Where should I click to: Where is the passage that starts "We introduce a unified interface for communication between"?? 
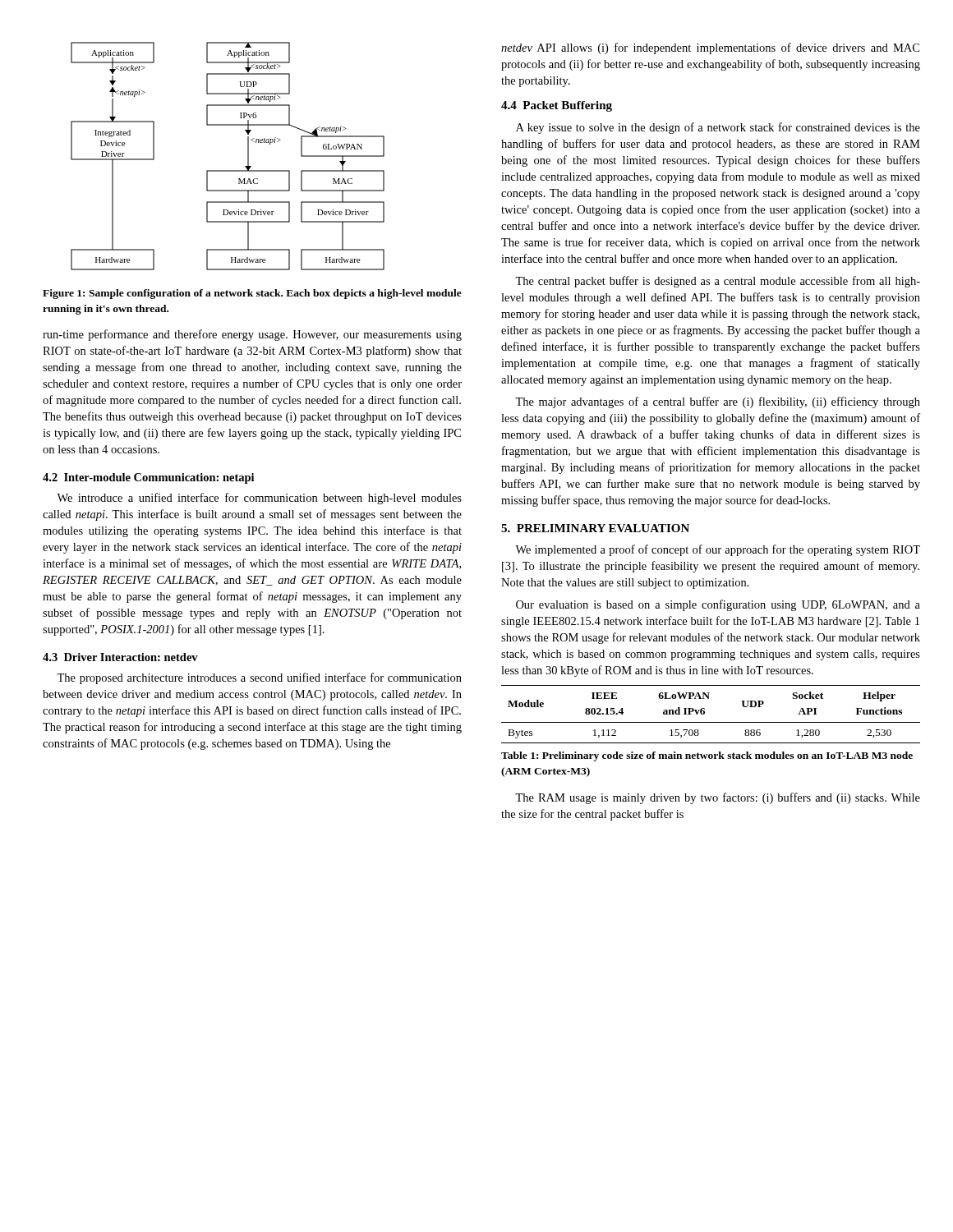pyautogui.click(x=252, y=564)
